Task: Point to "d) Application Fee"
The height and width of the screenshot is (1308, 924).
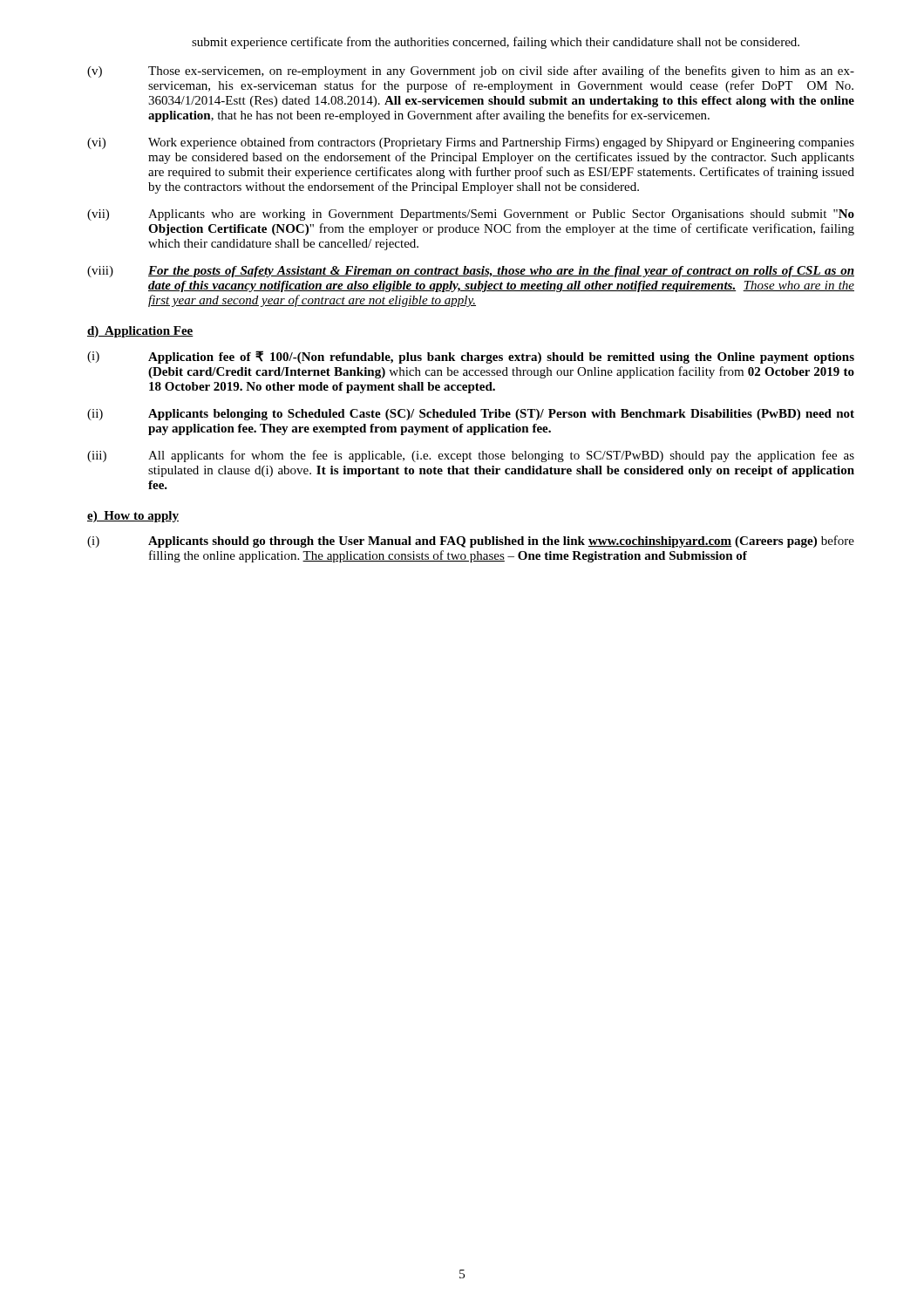Action: tap(140, 331)
